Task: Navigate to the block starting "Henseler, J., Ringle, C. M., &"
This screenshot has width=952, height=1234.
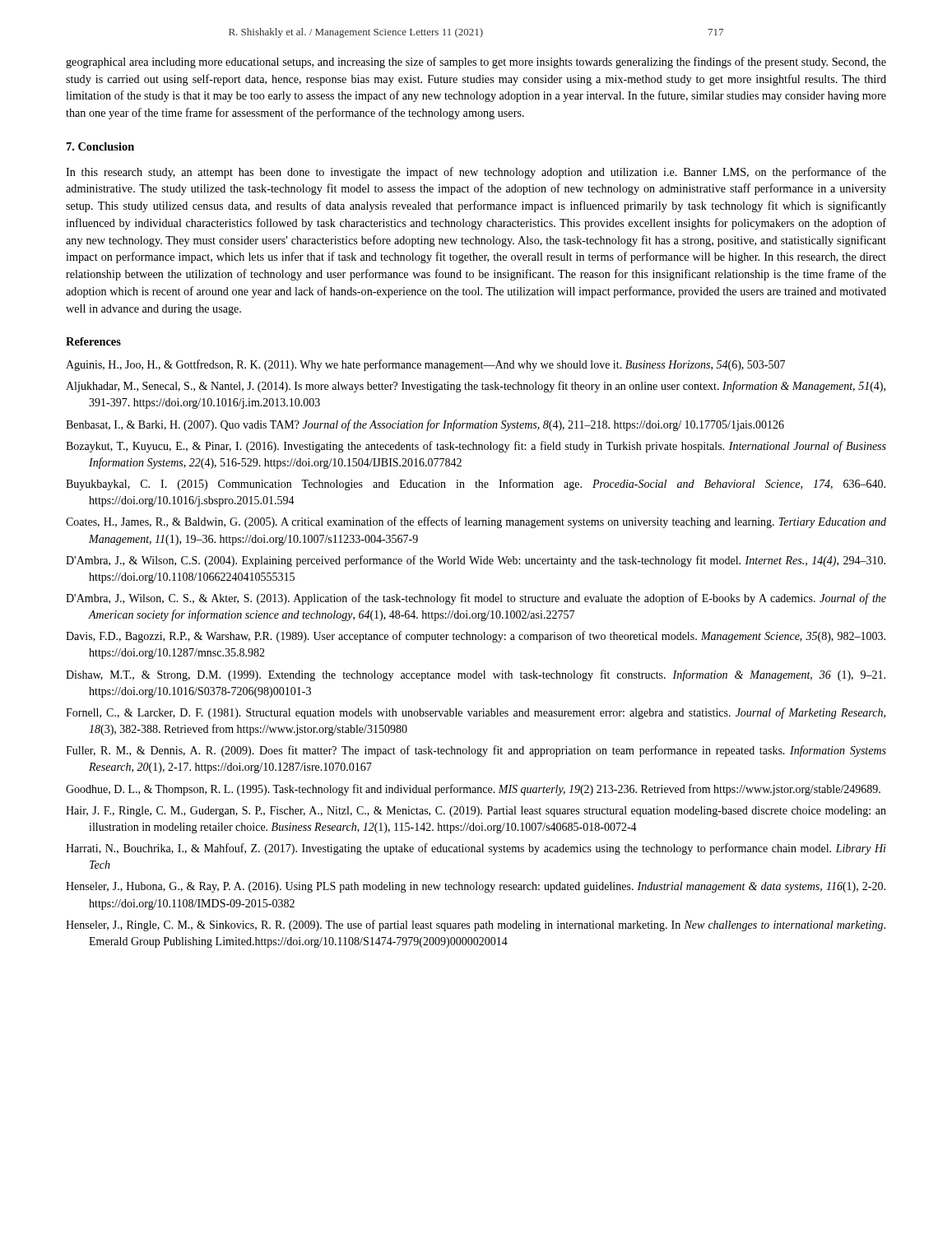Action: [x=476, y=933]
